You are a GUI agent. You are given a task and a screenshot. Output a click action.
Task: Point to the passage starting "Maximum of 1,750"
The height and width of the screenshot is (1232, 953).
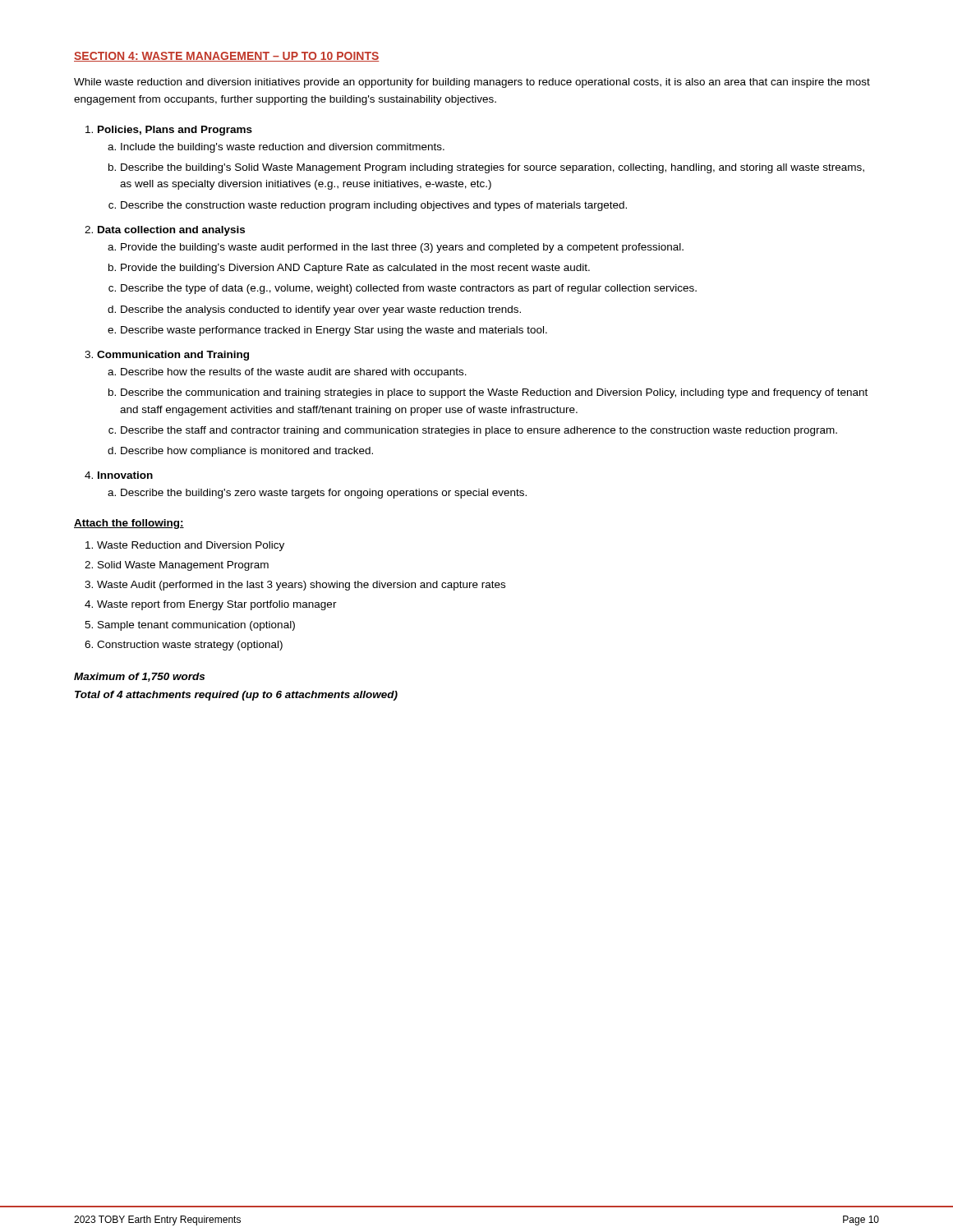point(236,686)
